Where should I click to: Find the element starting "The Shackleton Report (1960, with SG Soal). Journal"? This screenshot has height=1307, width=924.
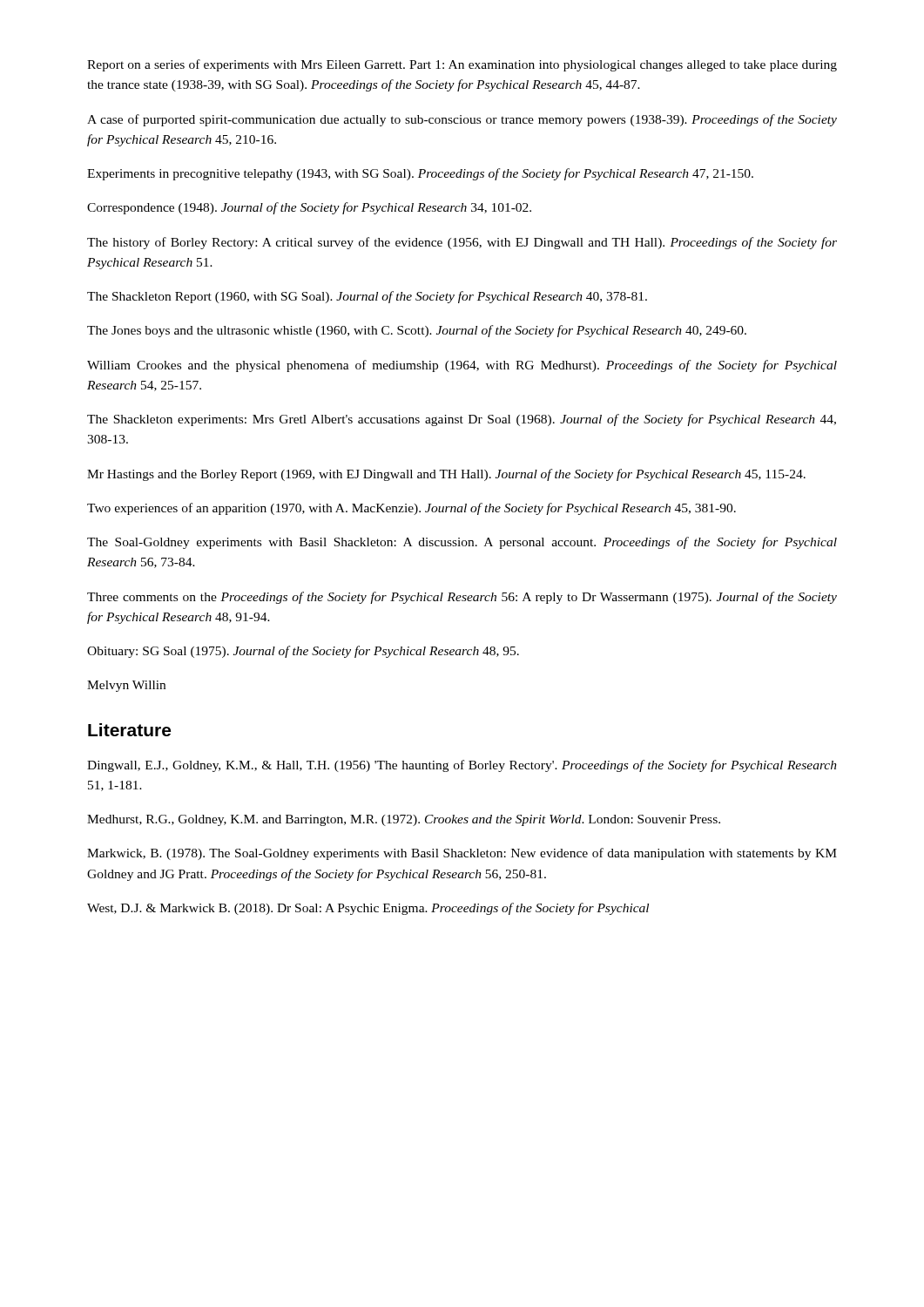pos(367,296)
